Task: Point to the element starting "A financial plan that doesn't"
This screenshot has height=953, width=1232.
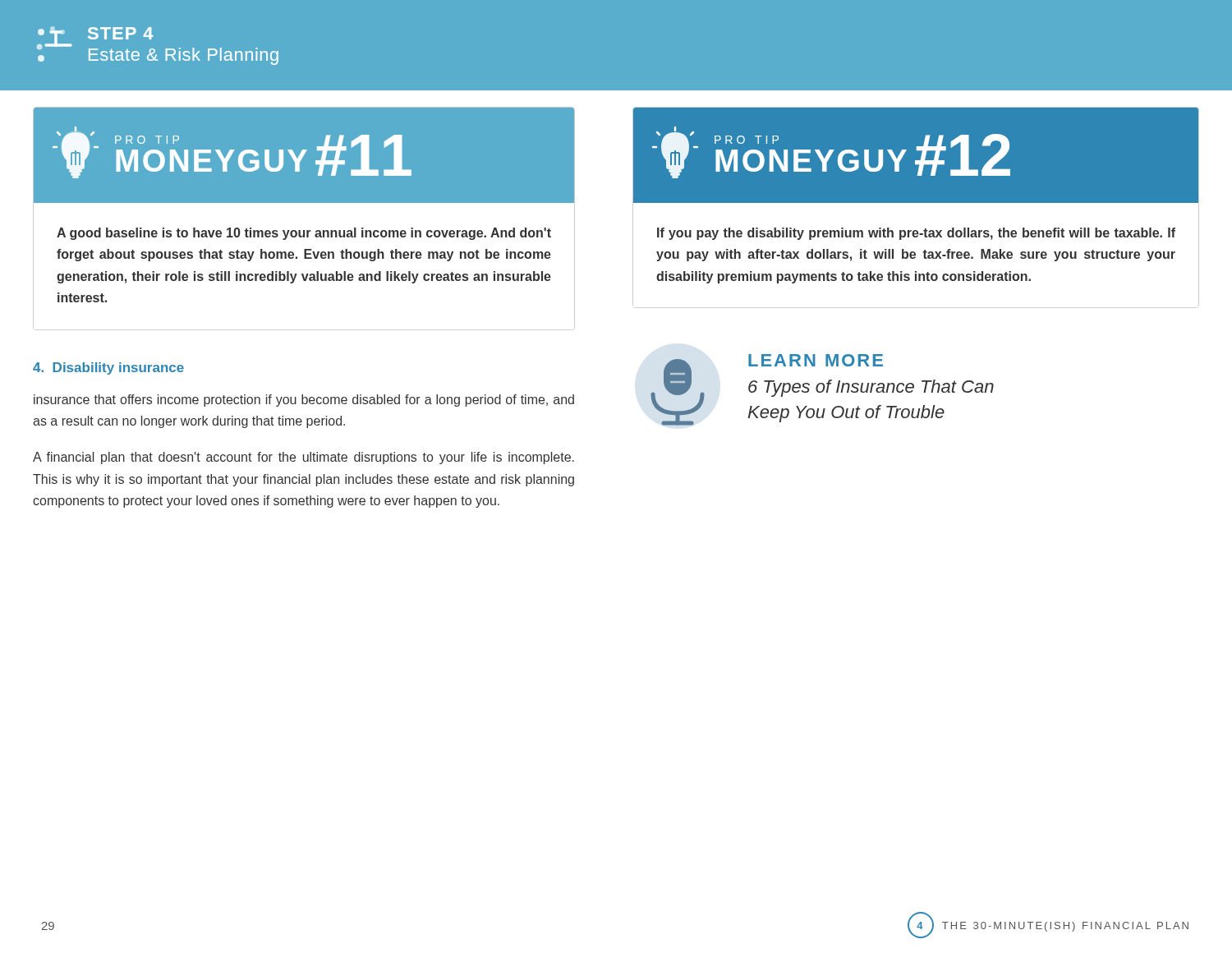Action: 304,480
